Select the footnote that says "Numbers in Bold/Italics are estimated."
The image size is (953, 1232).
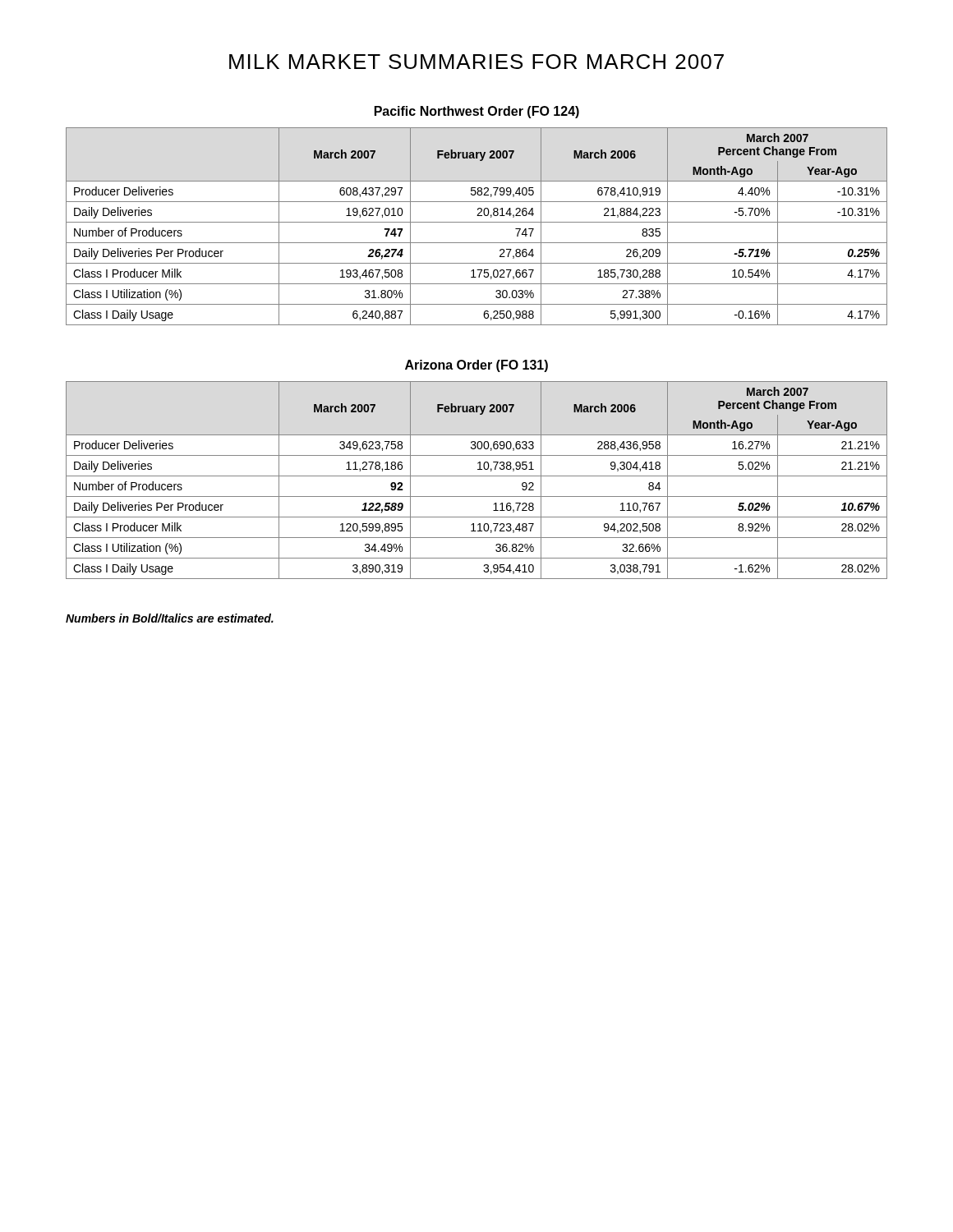(170, 618)
